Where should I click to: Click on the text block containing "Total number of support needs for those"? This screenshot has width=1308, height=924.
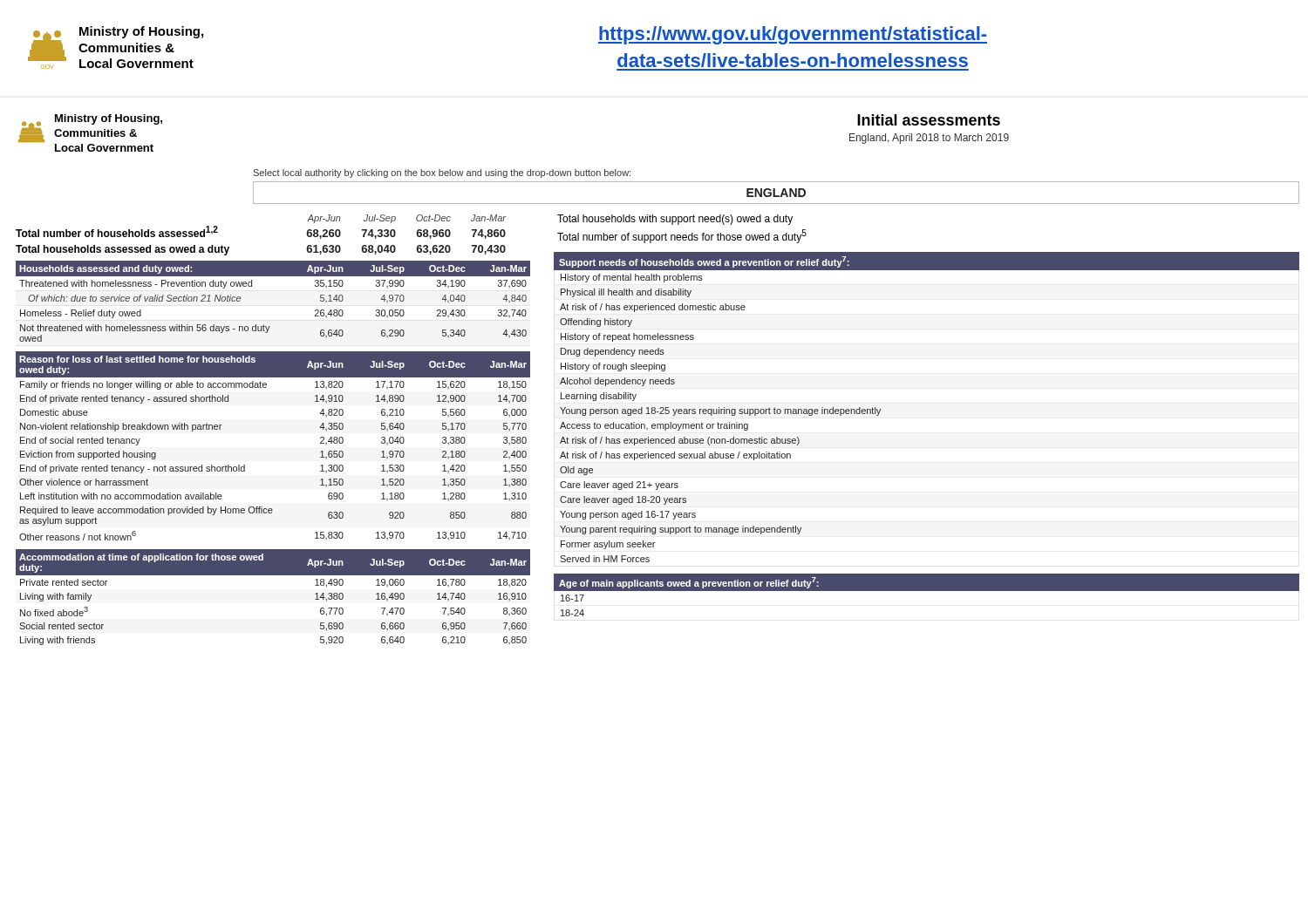click(x=682, y=236)
